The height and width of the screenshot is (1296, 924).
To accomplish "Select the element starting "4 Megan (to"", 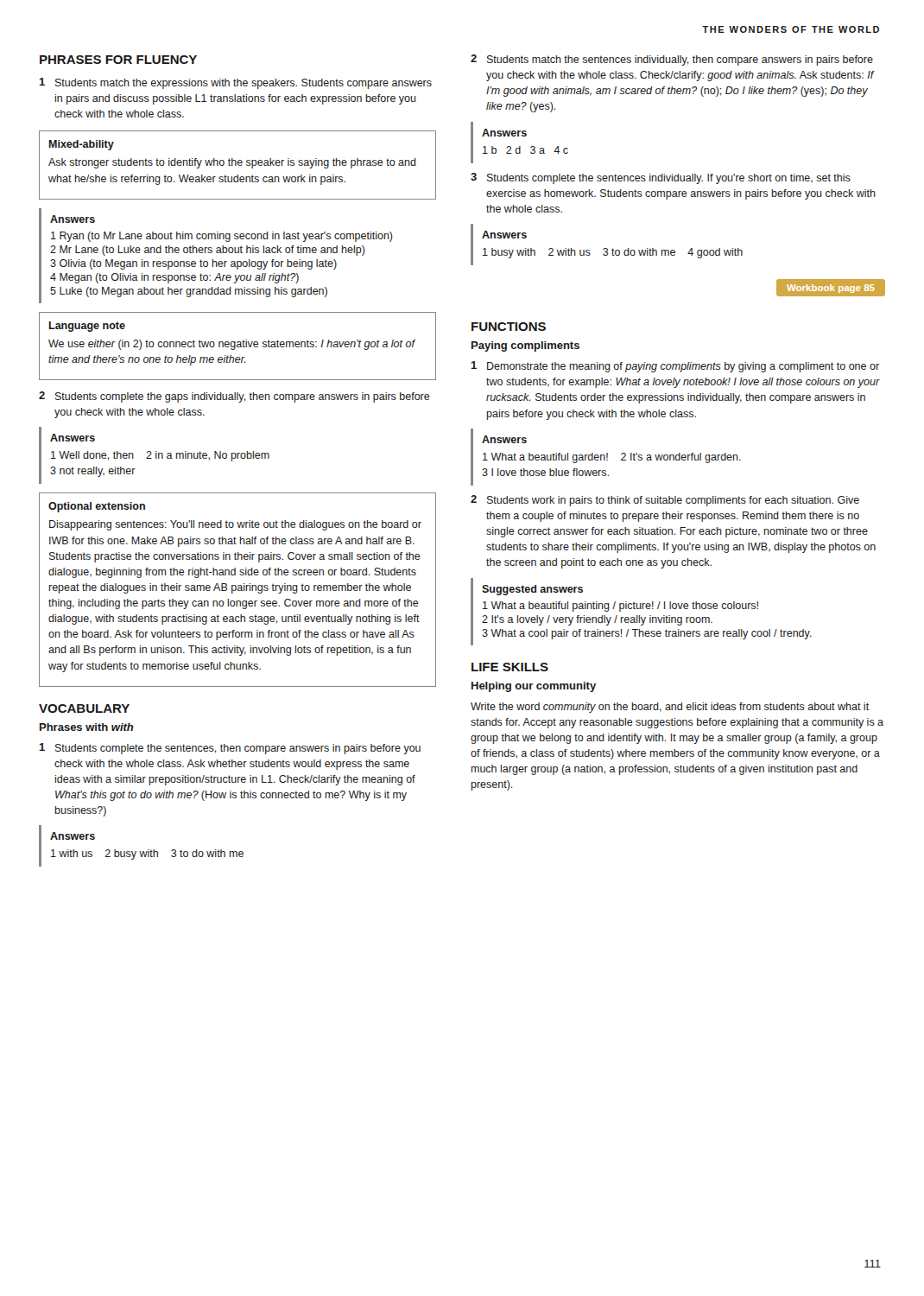I will point(175,277).
